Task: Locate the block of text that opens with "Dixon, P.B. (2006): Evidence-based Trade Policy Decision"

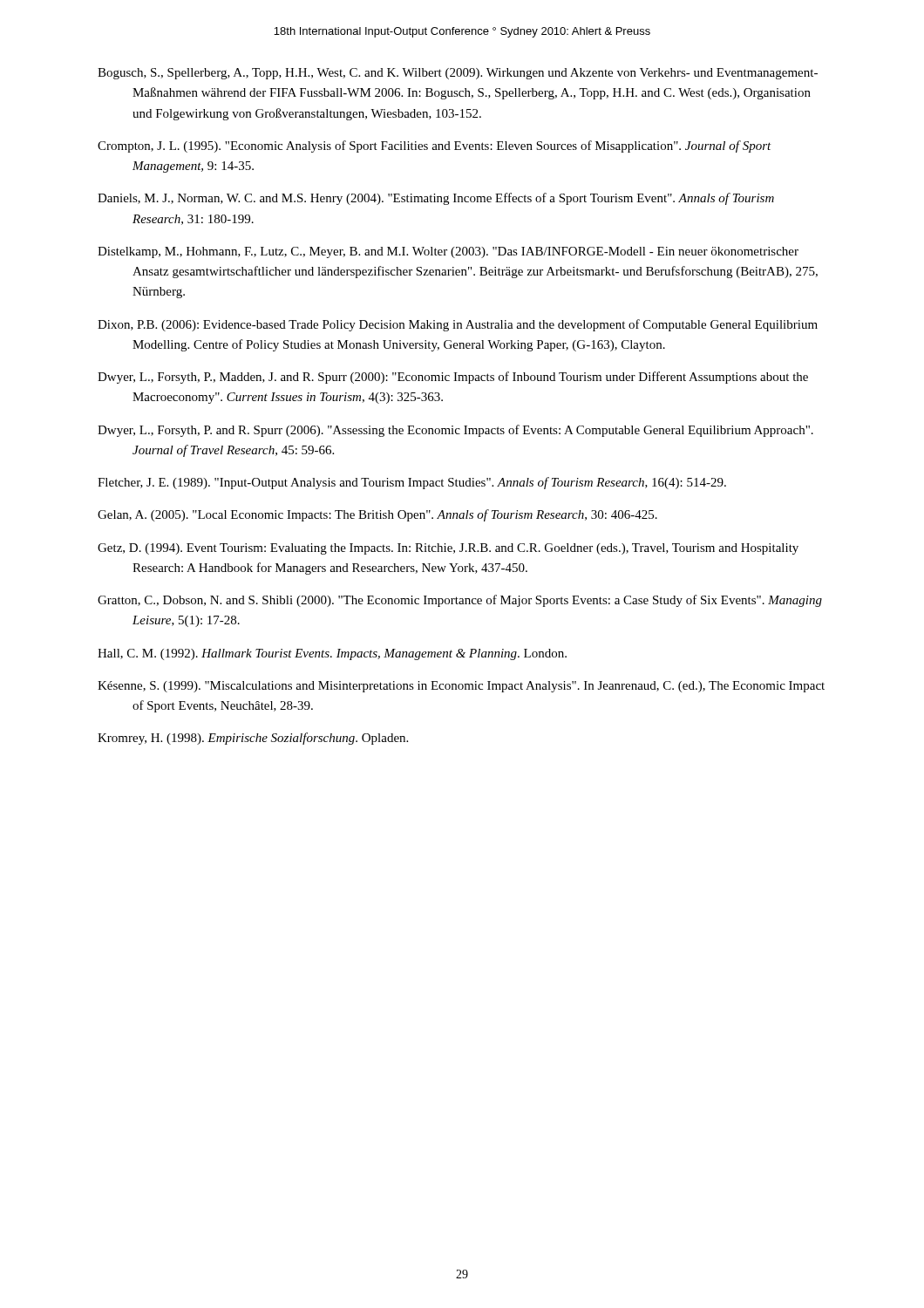Action: click(x=458, y=334)
